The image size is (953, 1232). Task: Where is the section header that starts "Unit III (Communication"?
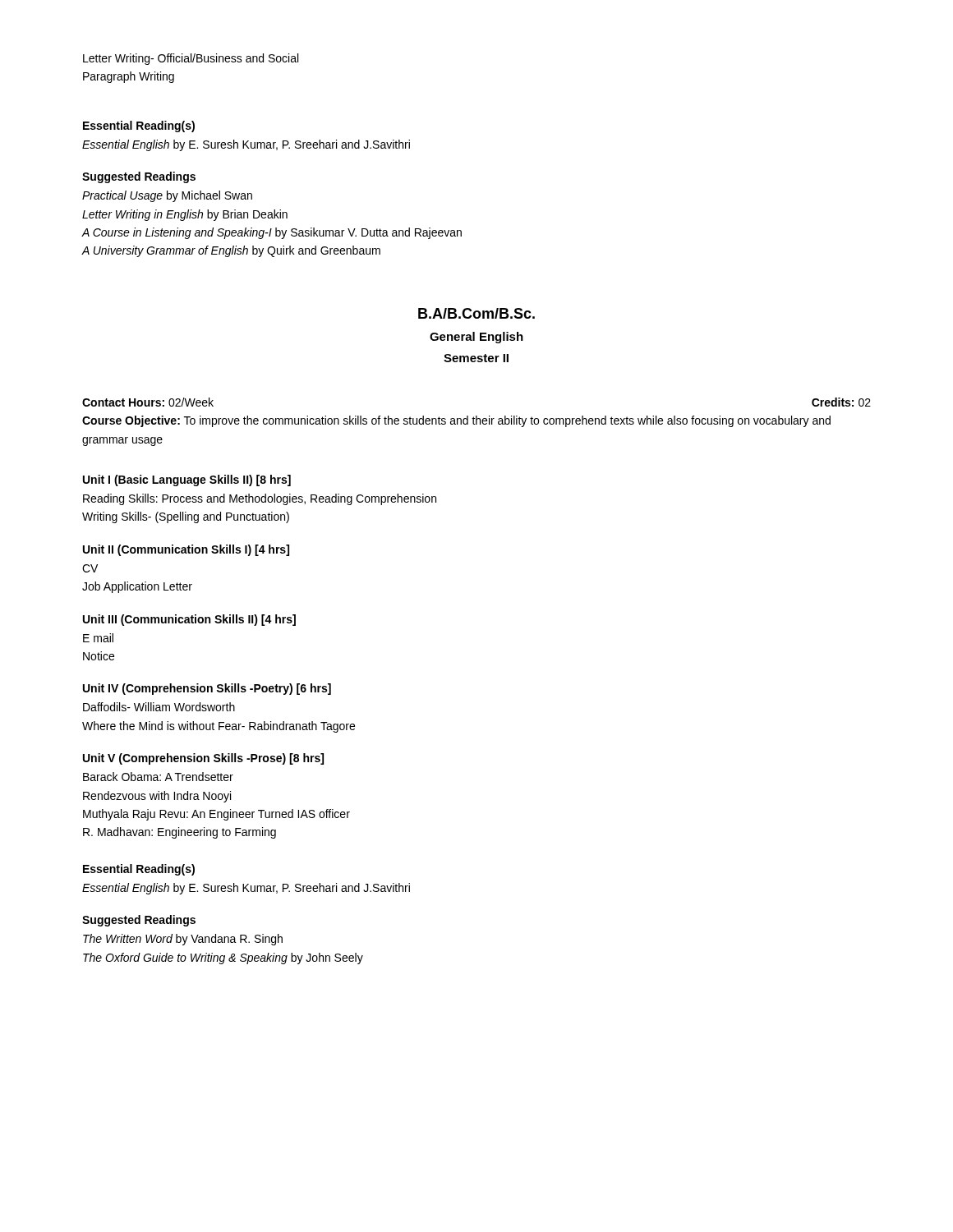point(189,619)
